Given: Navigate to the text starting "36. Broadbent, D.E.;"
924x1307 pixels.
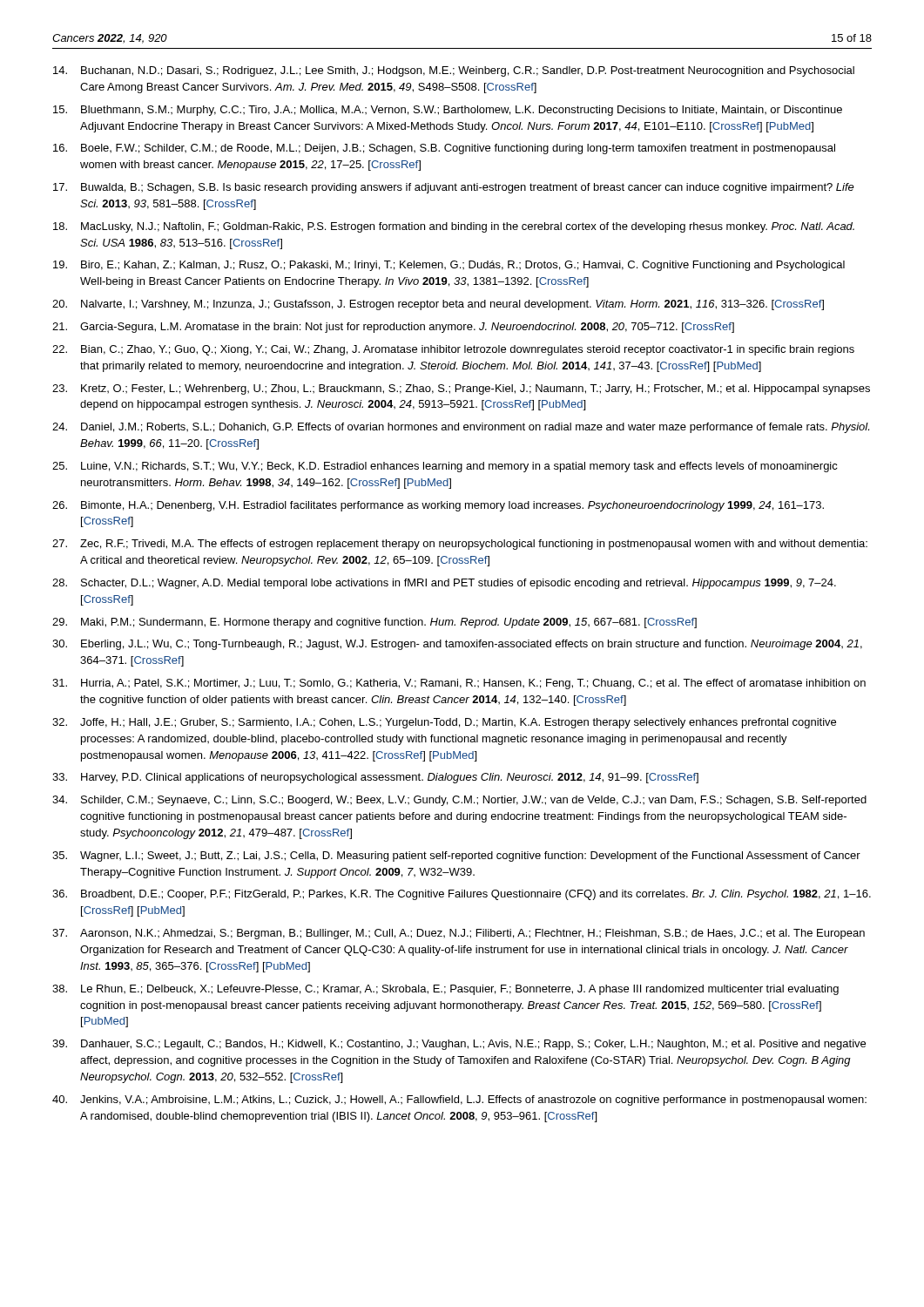Looking at the screenshot, I should [x=462, y=903].
